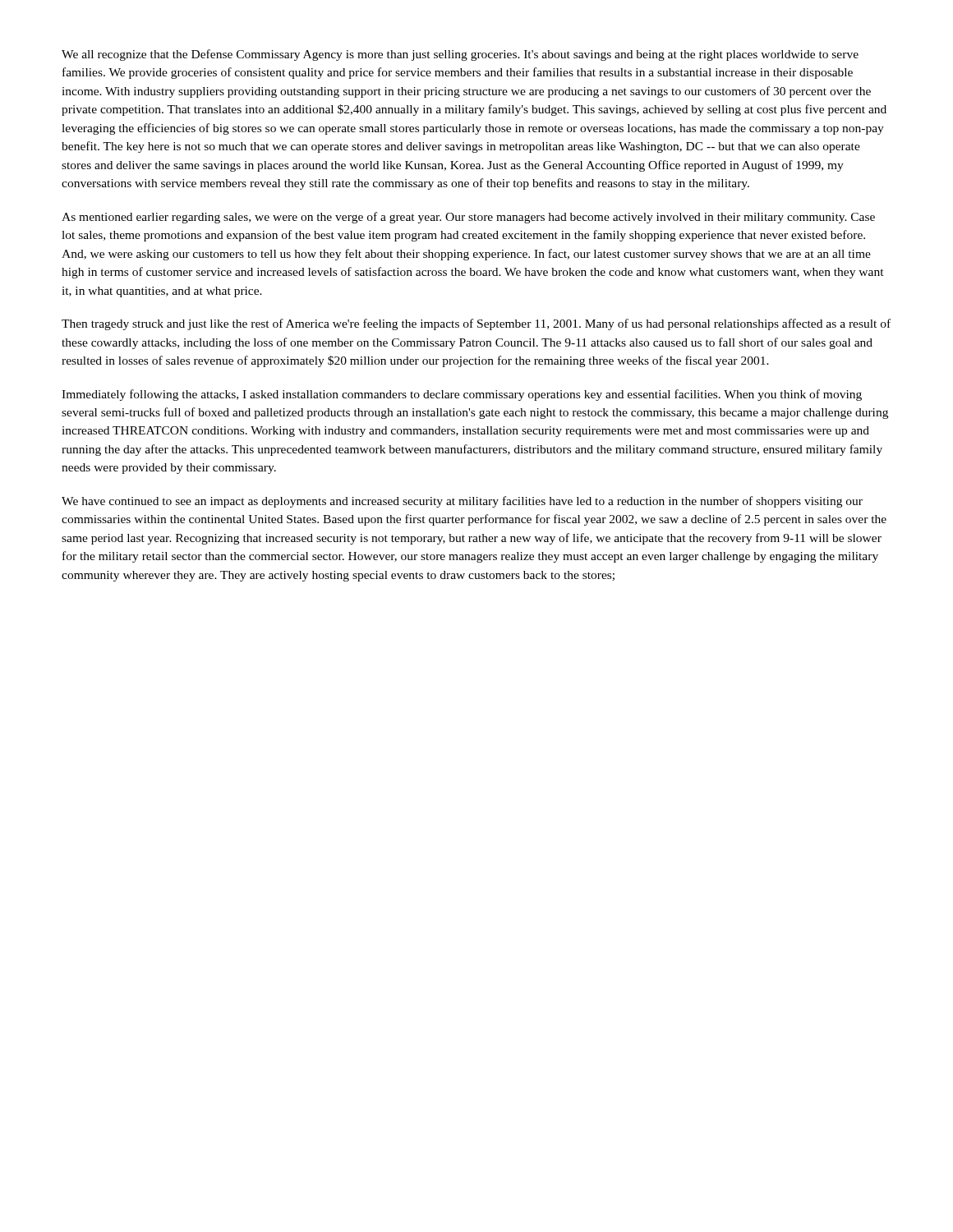Where is the passage that starts "As mentioned earlier regarding"?
Viewport: 953px width, 1232px height.
[x=473, y=253]
